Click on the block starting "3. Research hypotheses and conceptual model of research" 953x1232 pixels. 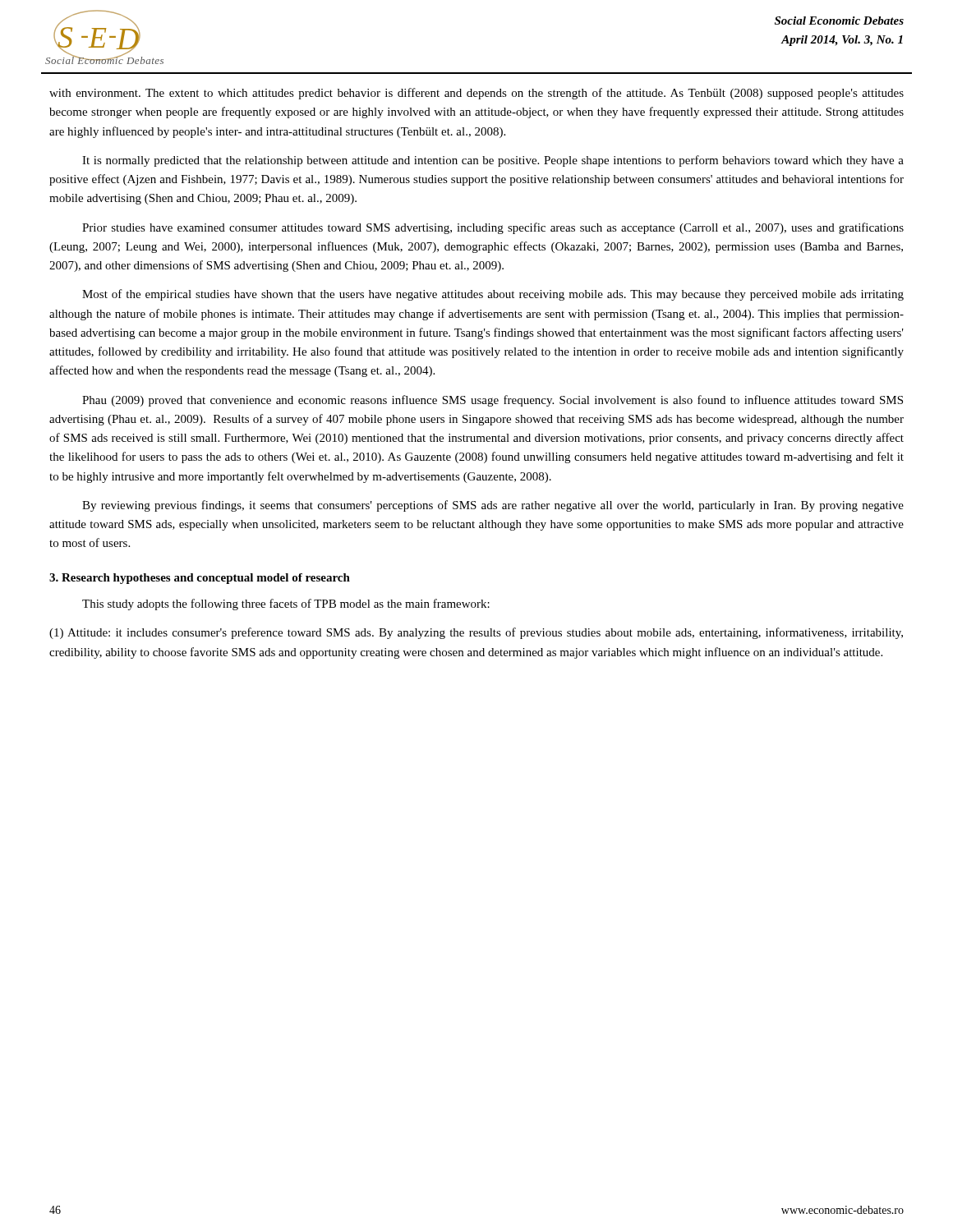[200, 579]
